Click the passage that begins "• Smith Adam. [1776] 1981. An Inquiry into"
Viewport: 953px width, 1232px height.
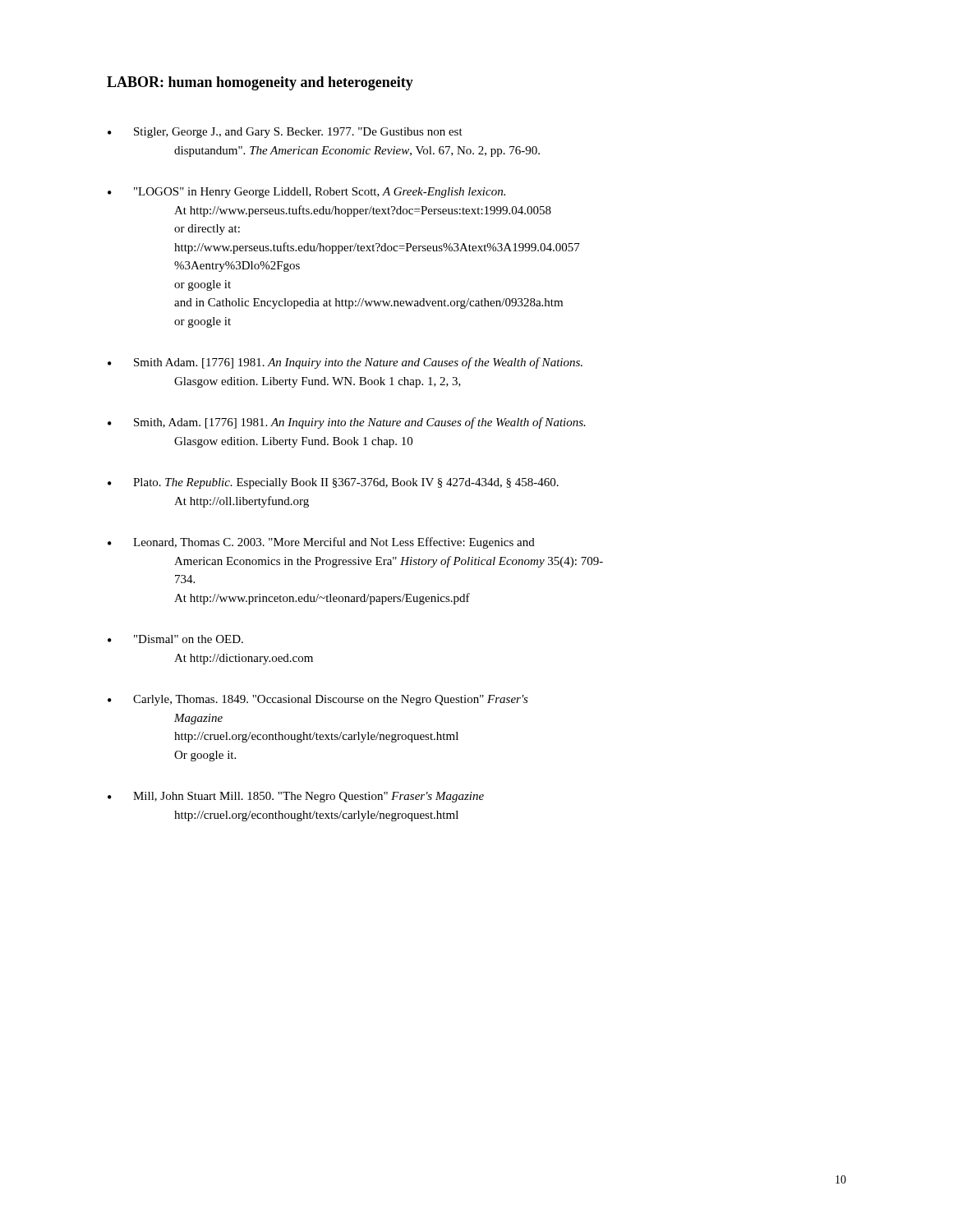click(x=345, y=372)
